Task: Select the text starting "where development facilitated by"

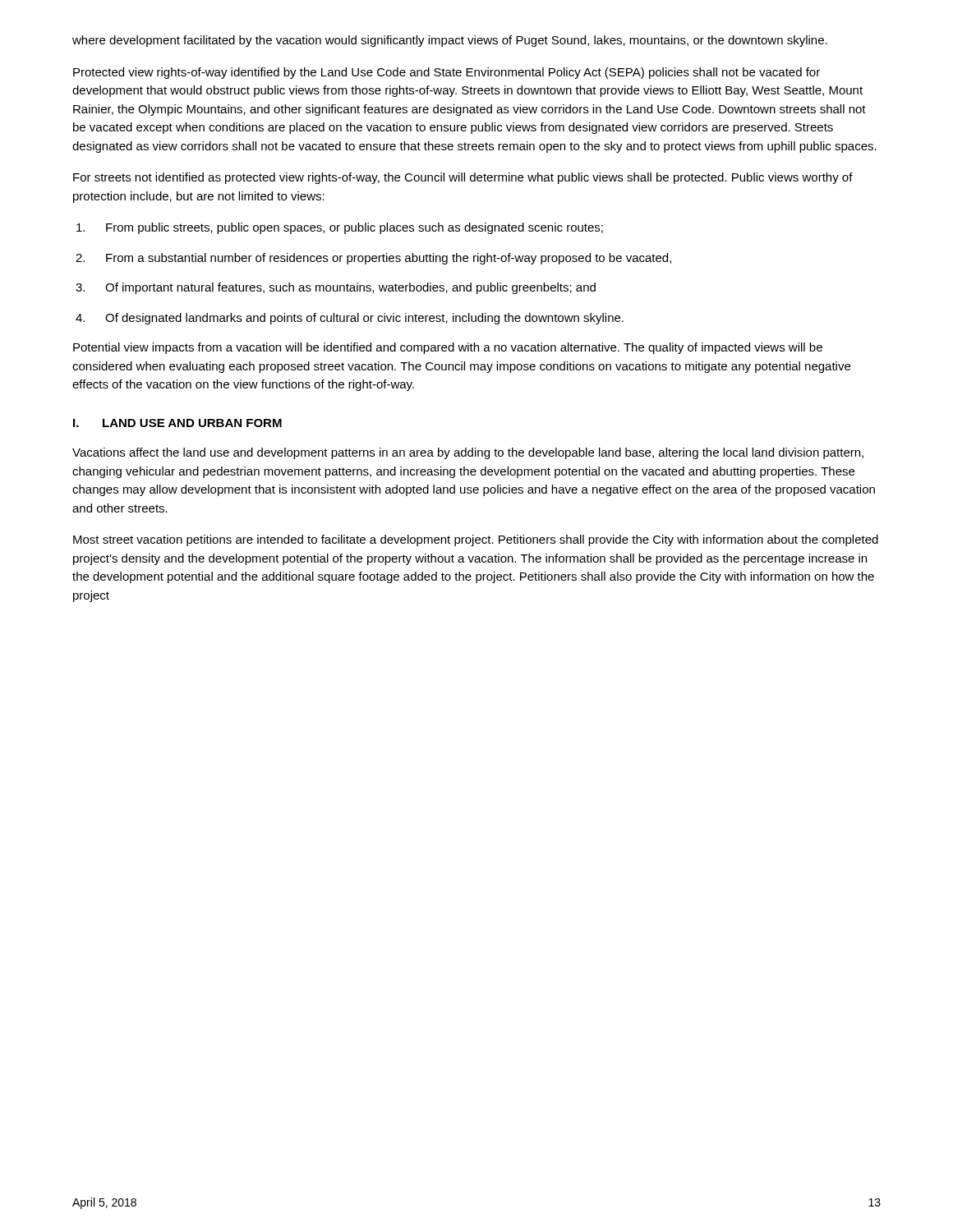Action: click(x=450, y=40)
